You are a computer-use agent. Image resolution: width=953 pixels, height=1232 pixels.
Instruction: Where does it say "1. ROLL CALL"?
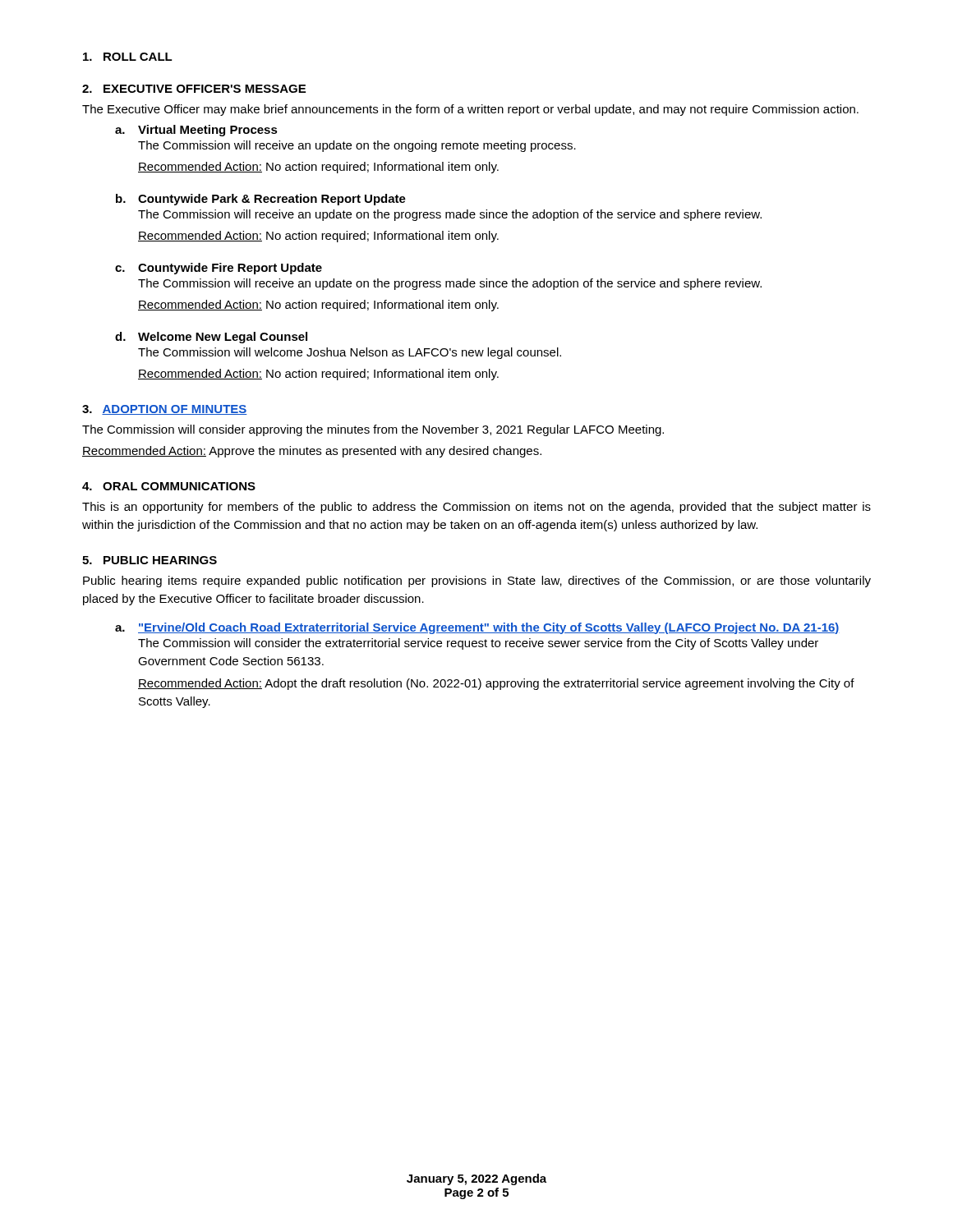[x=127, y=56]
